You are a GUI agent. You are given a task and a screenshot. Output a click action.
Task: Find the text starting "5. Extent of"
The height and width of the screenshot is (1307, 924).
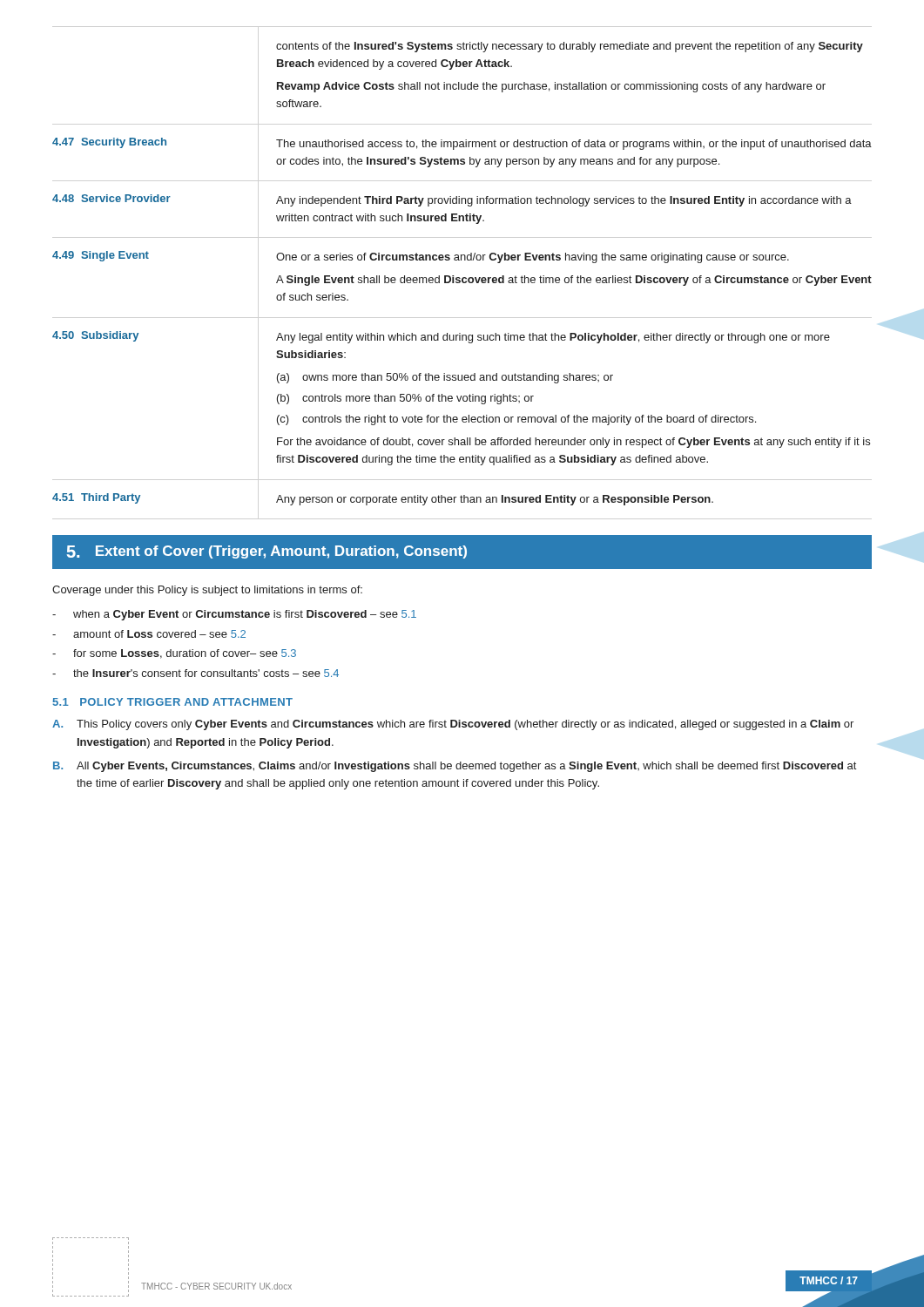pos(267,552)
